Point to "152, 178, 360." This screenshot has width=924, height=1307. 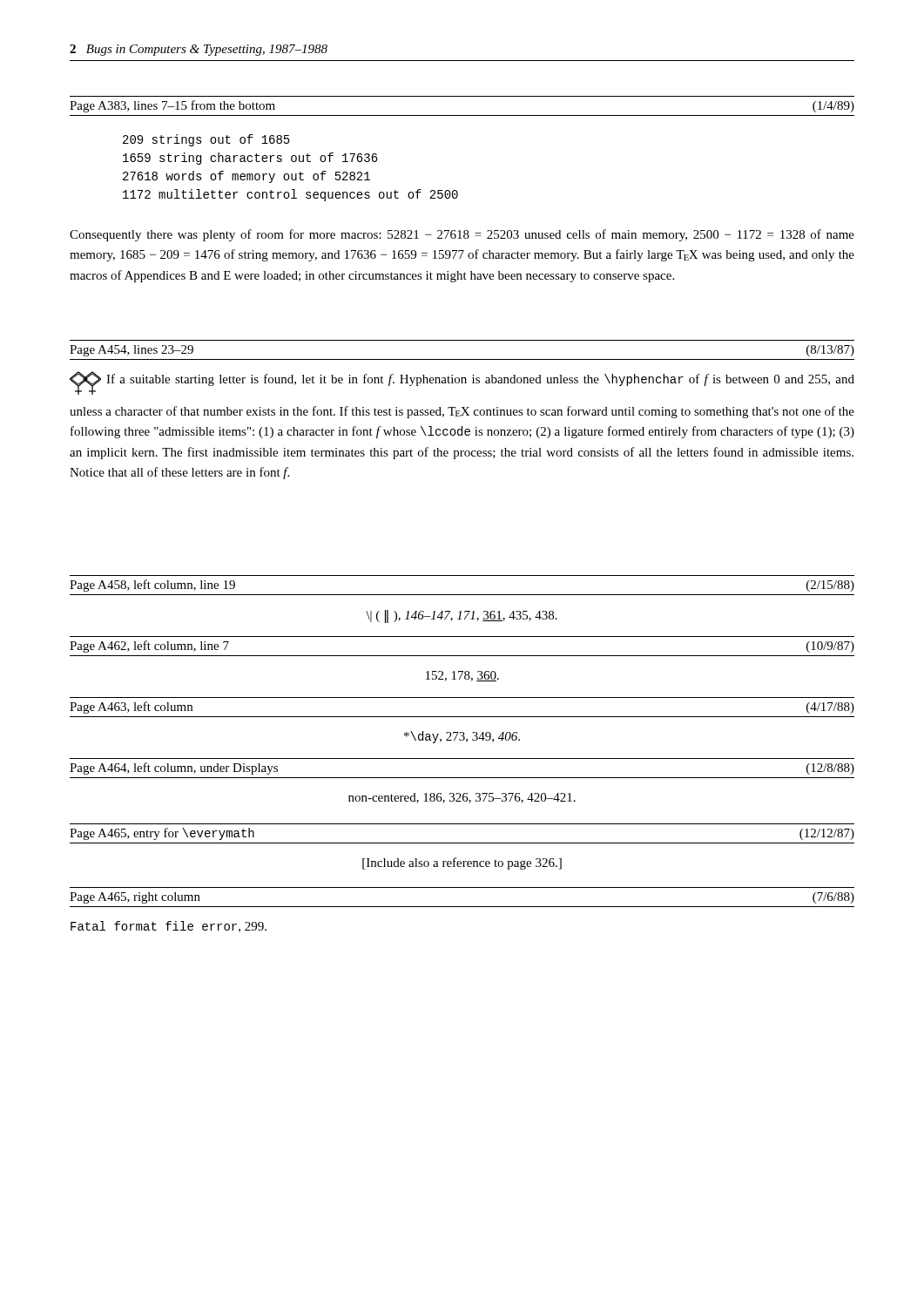pyautogui.click(x=462, y=675)
